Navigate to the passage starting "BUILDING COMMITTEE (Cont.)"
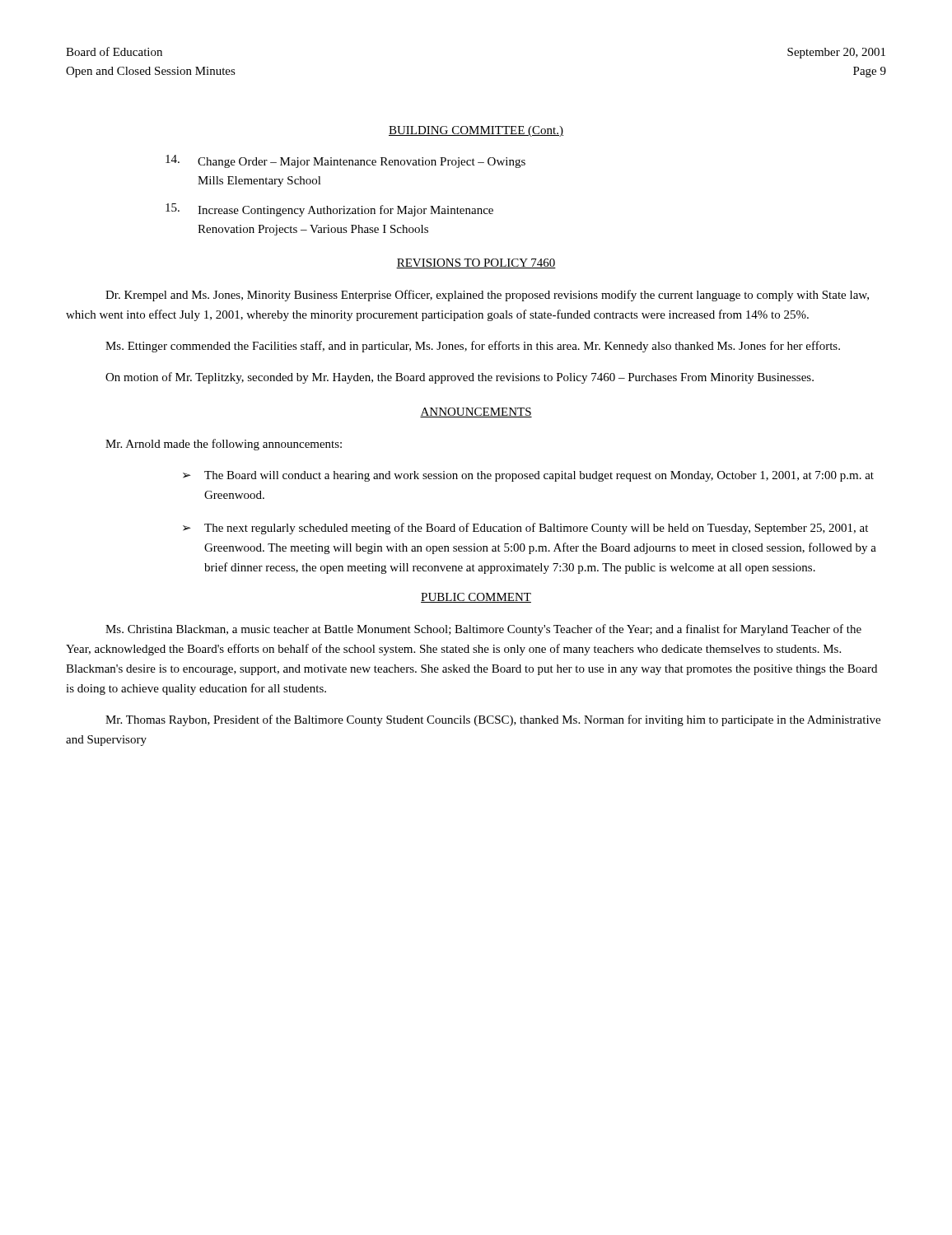The height and width of the screenshot is (1235, 952). click(476, 130)
